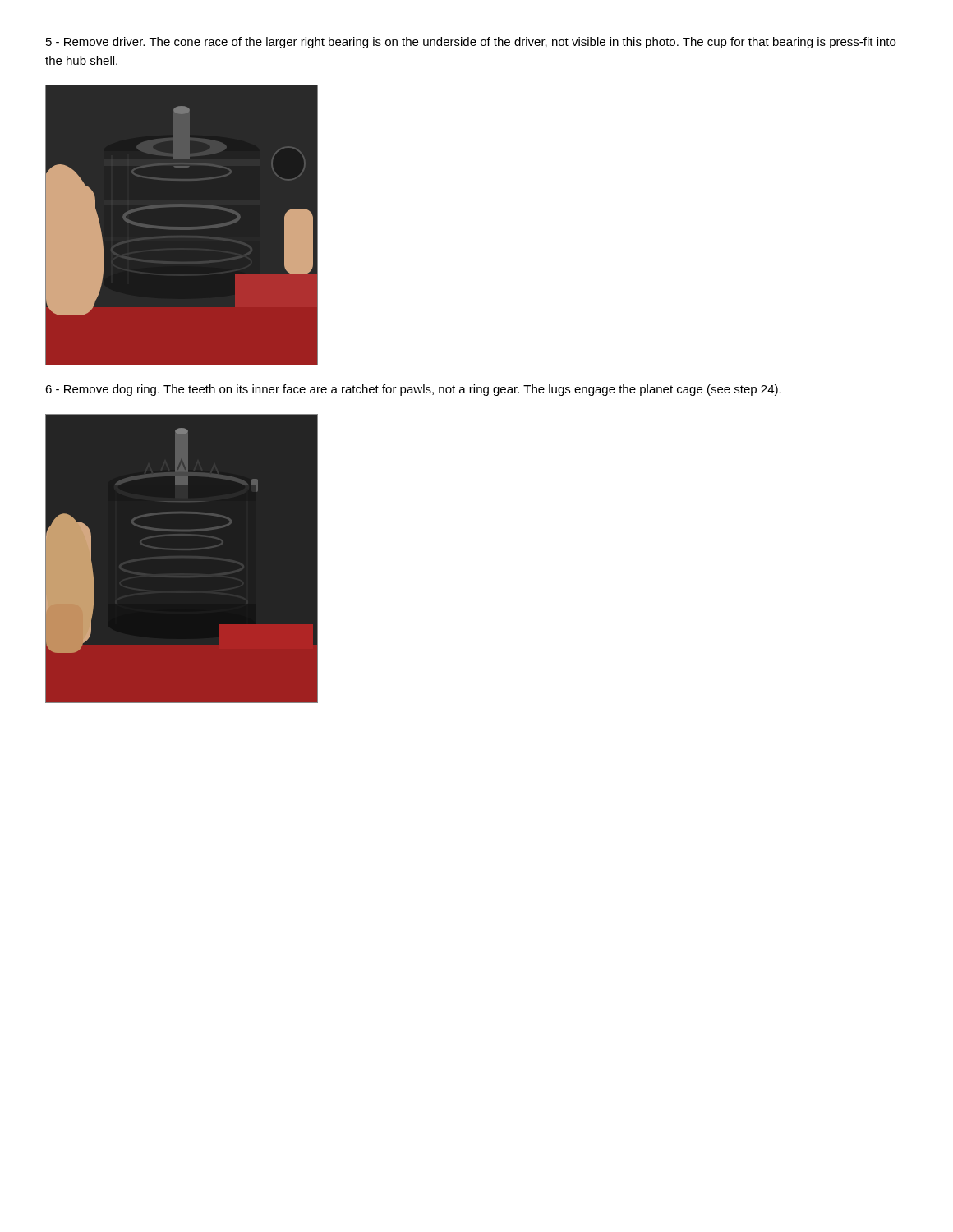
Task: Navigate to the region starting "6 - Remove dog"
Action: pos(414,389)
